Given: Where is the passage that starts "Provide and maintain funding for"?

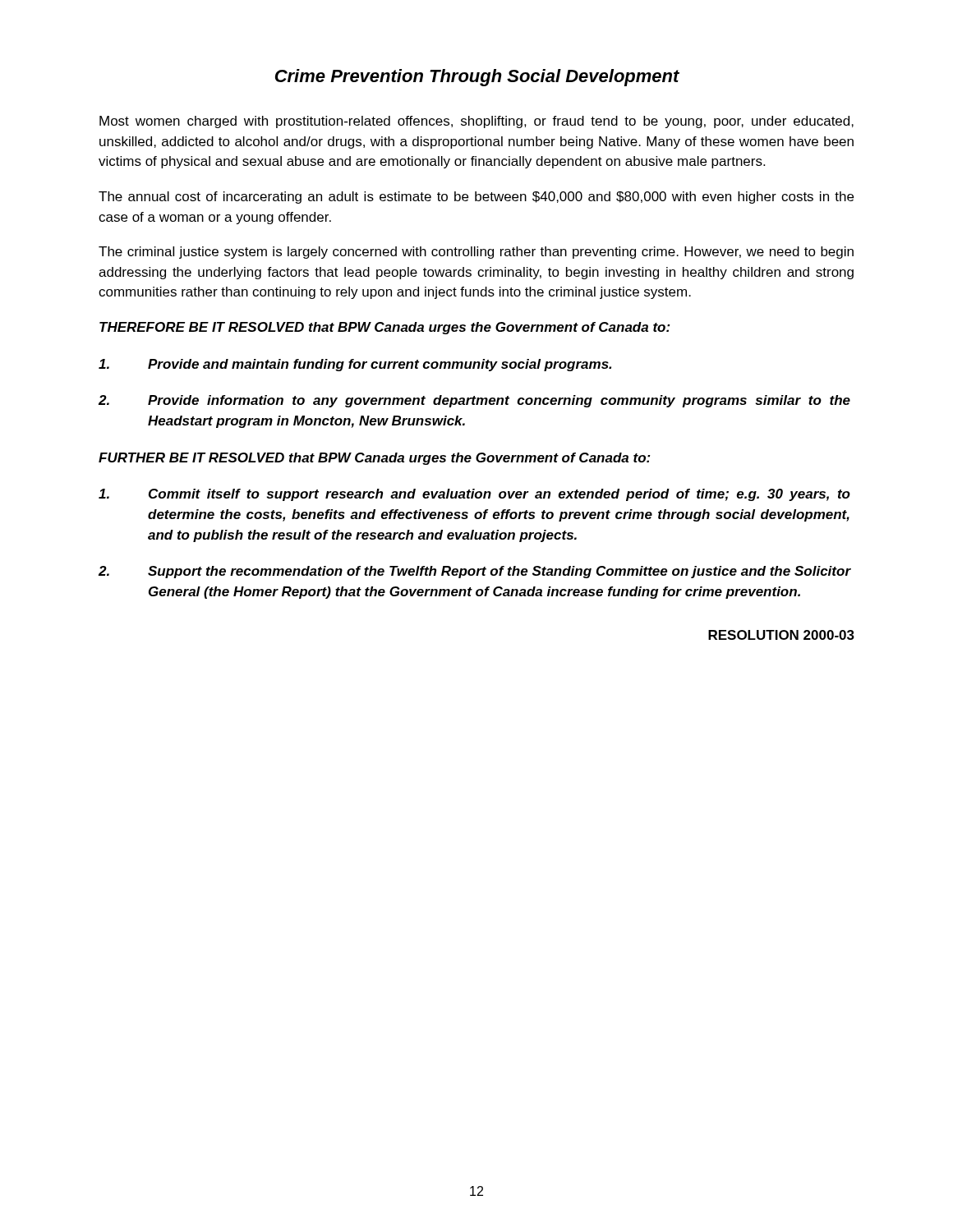Looking at the screenshot, I should pos(474,365).
